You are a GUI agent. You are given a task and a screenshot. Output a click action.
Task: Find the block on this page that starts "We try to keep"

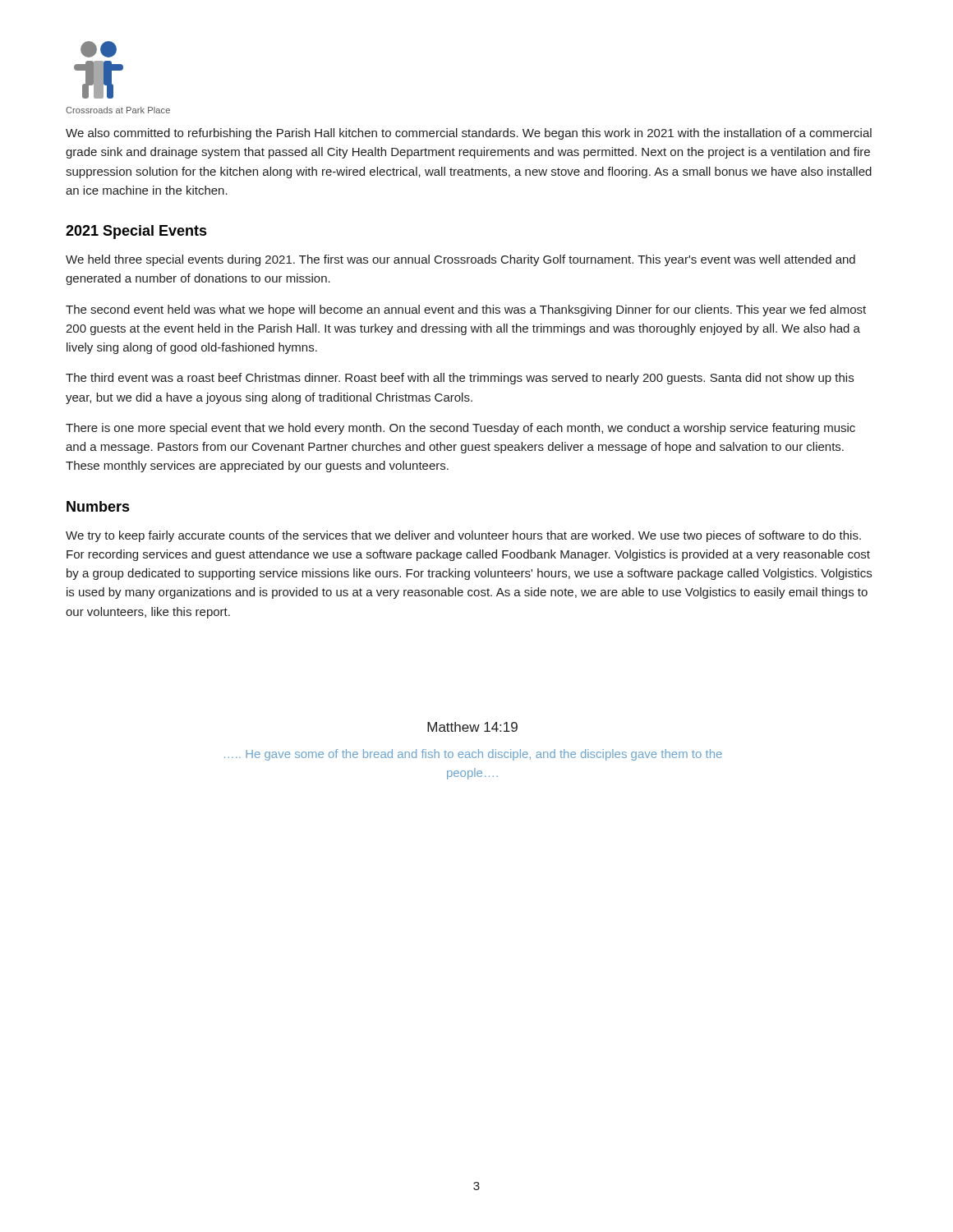coord(469,573)
